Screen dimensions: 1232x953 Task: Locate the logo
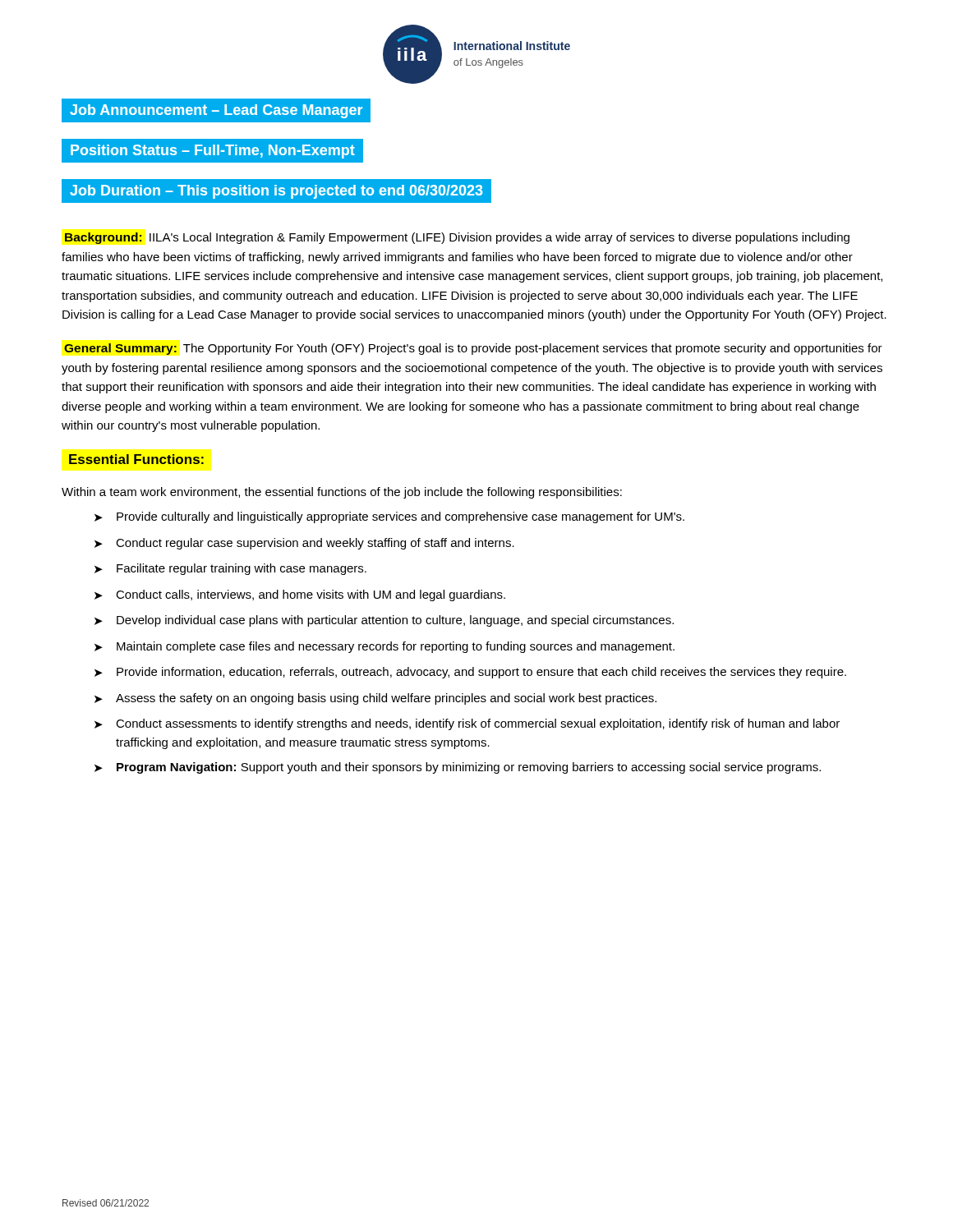(476, 54)
